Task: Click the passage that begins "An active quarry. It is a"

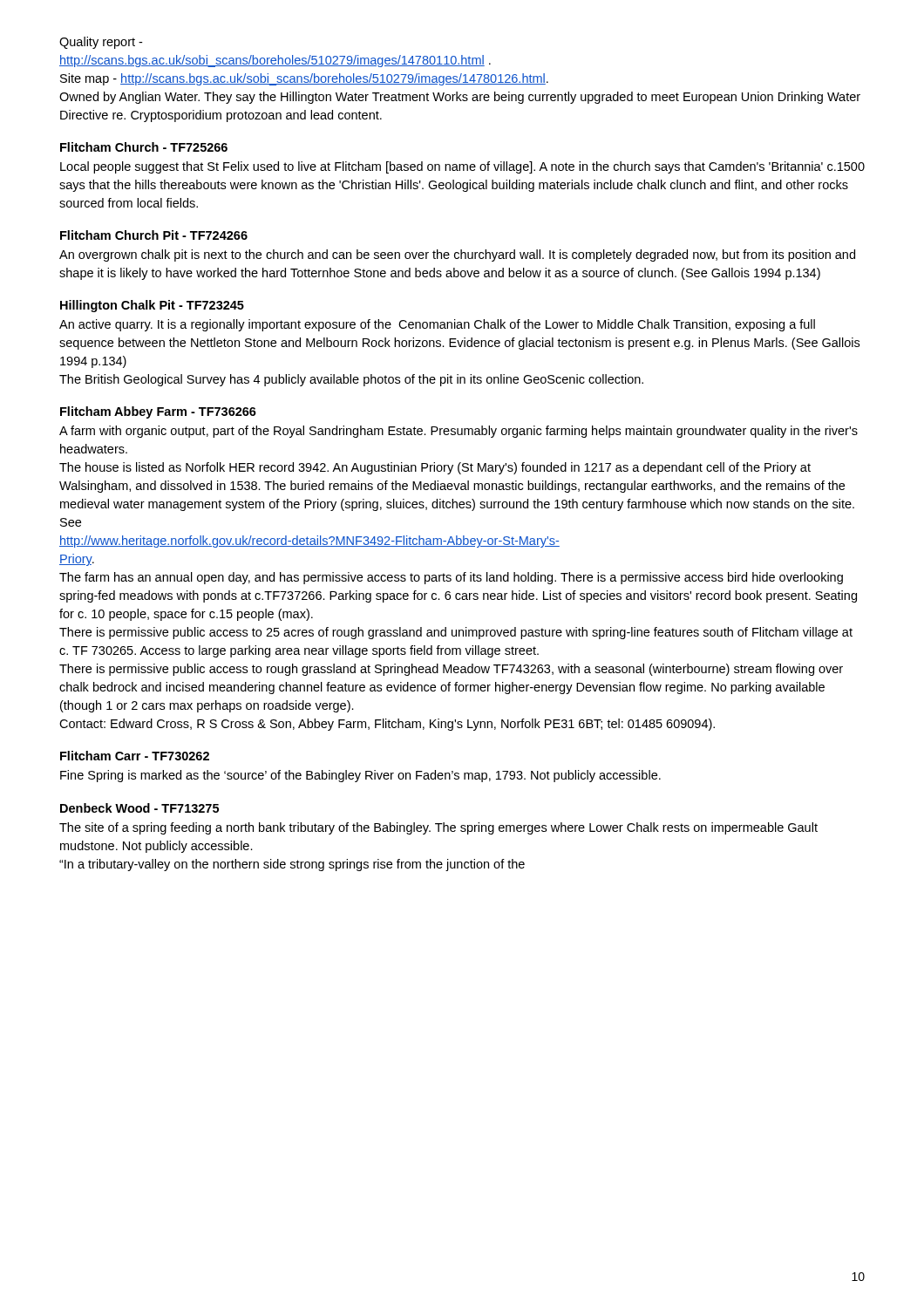Action: click(x=460, y=352)
